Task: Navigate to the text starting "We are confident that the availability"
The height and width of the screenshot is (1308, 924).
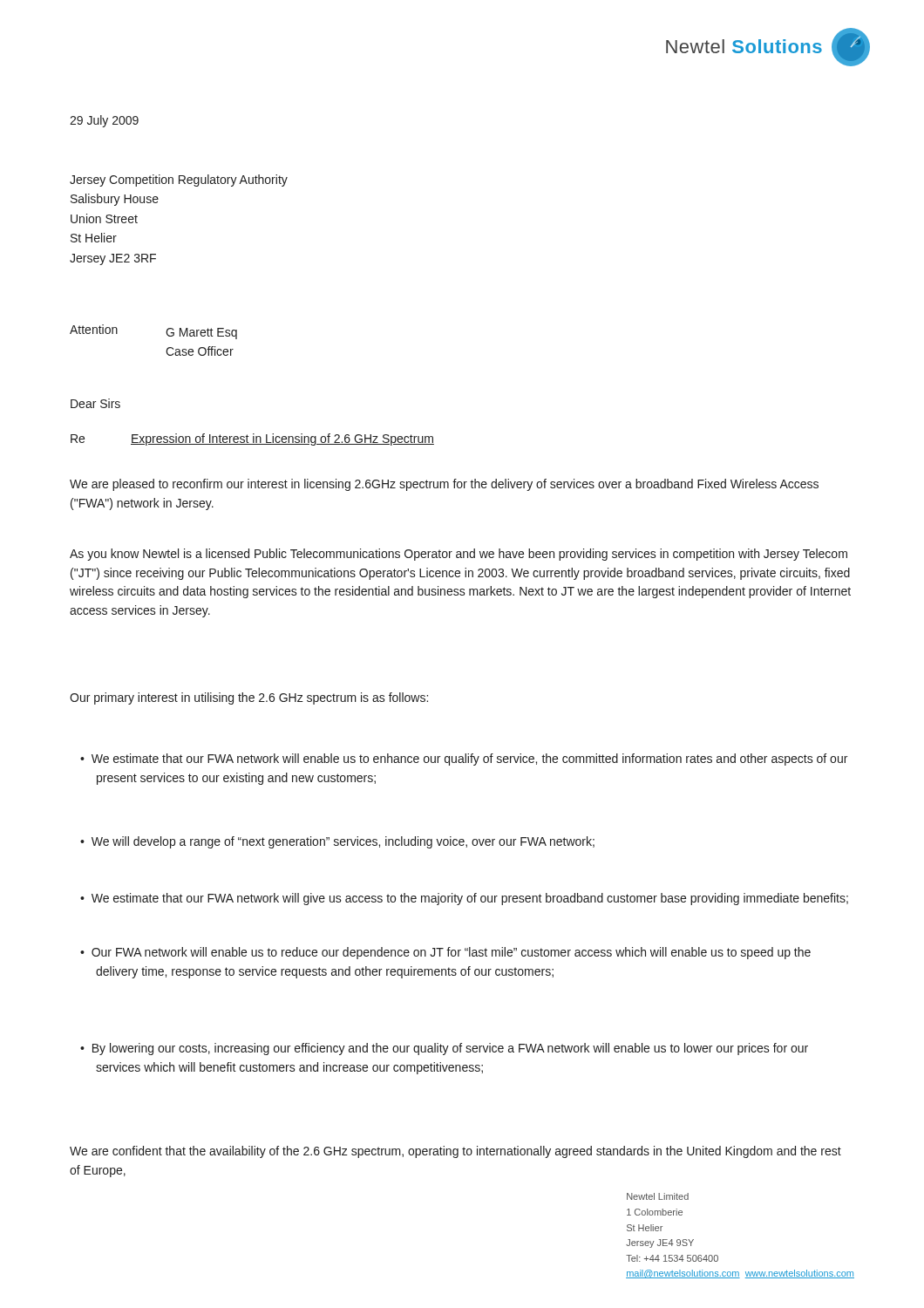Action: coord(455,1161)
